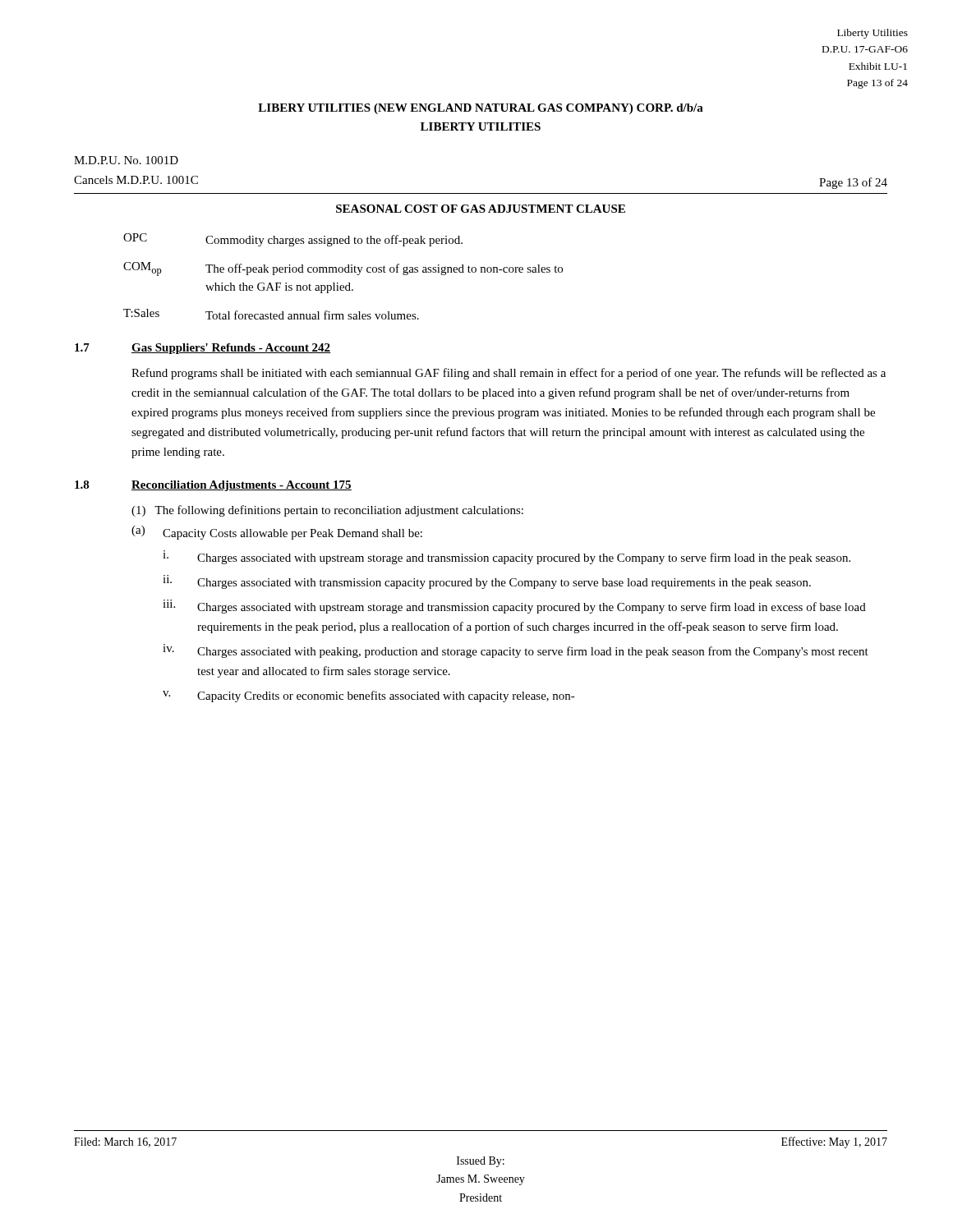Viewport: 953px width, 1232px height.
Task: Locate the list item that says "i. Charges associated with upstream"
Action: (x=507, y=558)
